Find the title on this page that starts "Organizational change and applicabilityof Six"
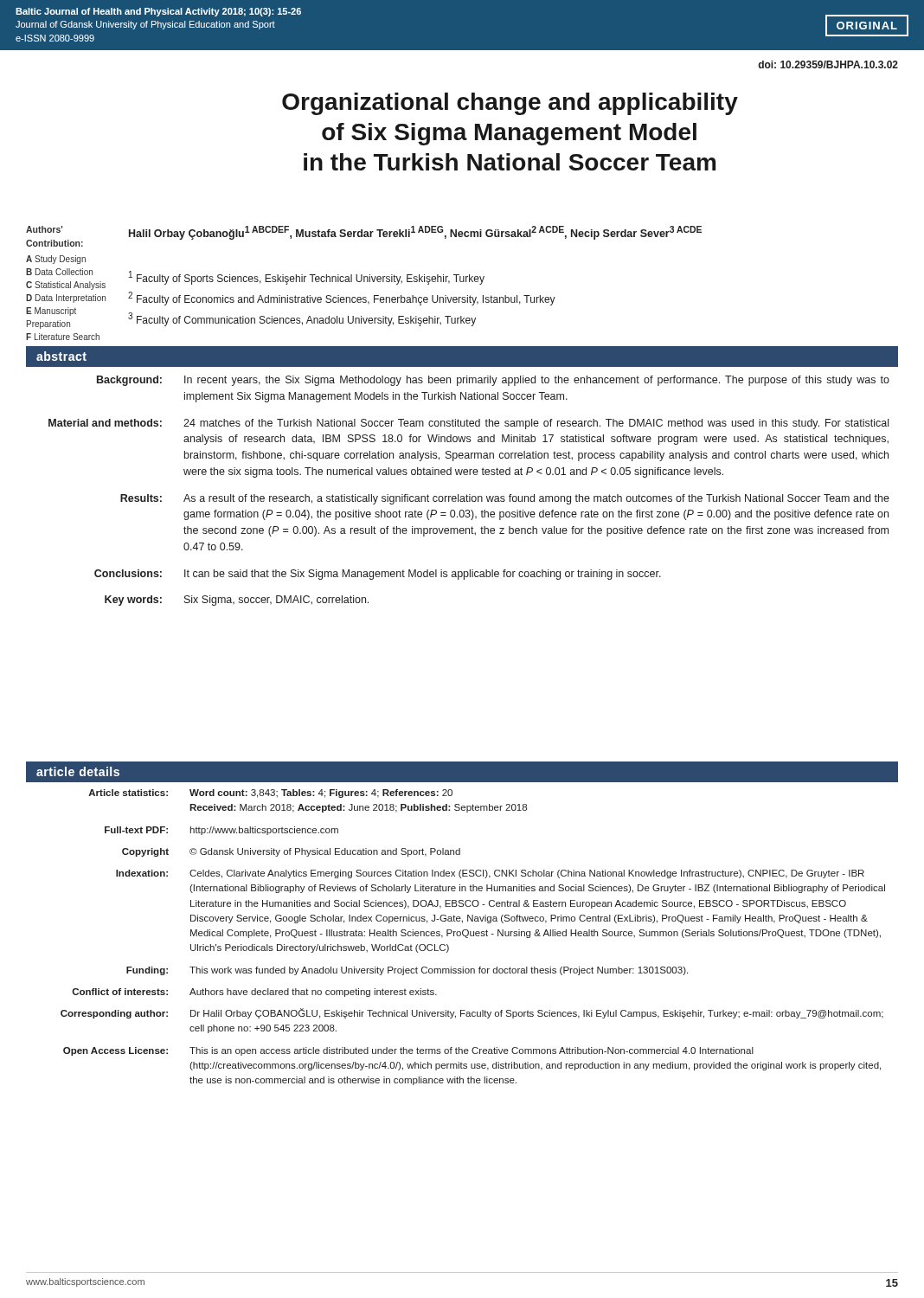 pos(510,132)
